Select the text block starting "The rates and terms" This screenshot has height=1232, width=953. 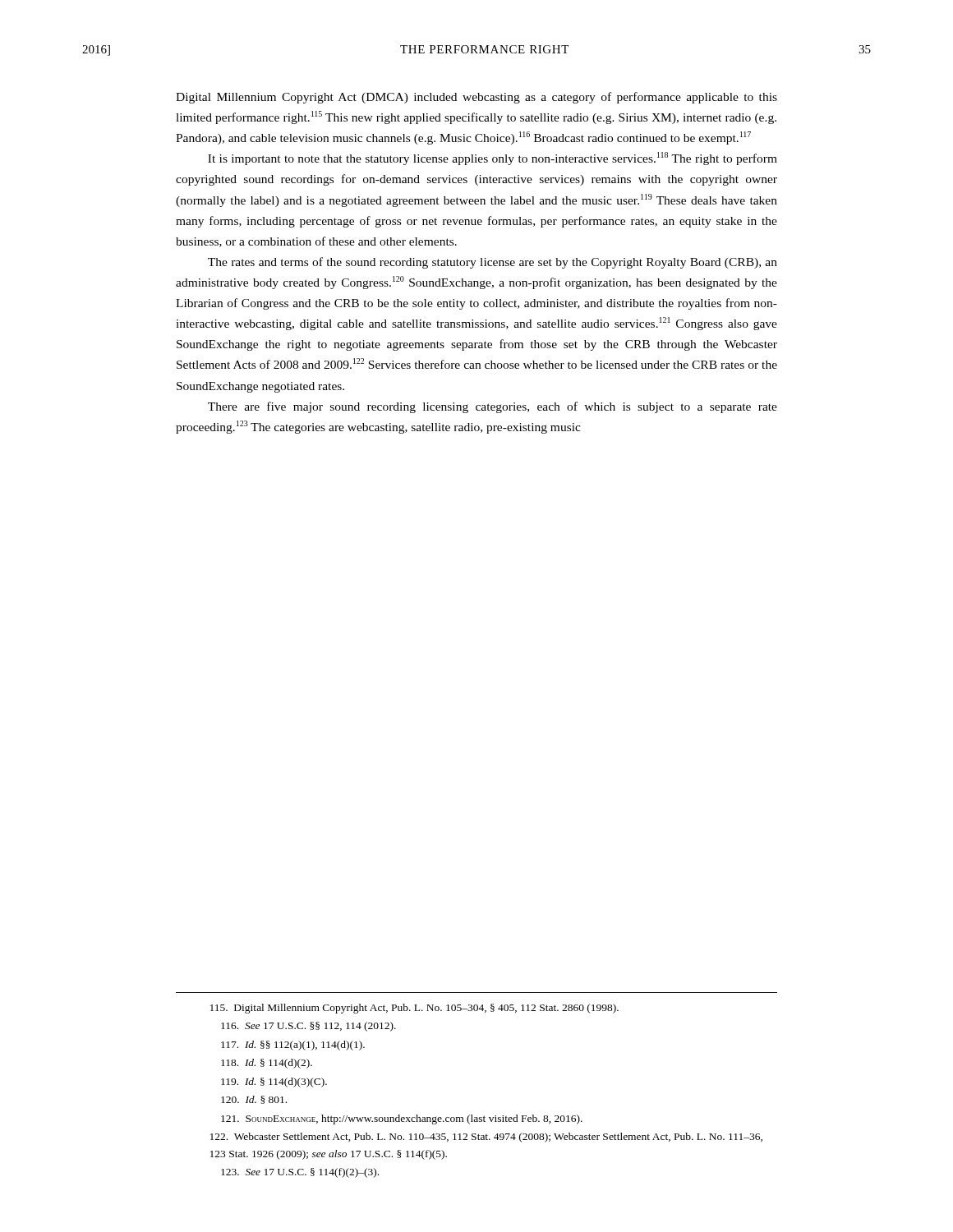pyautogui.click(x=476, y=323)
